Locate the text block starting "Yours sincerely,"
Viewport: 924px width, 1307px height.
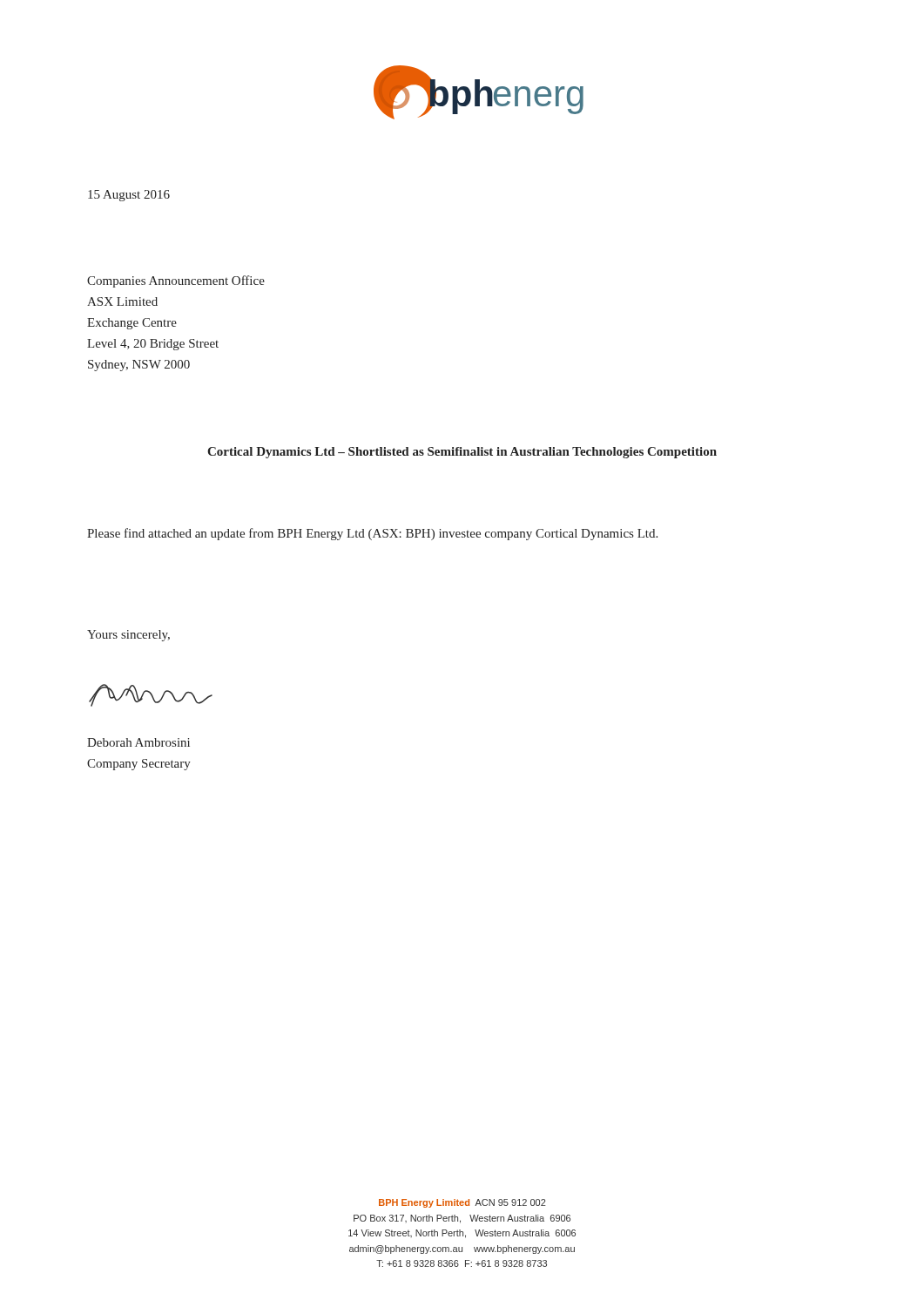[x=129, y=634]
